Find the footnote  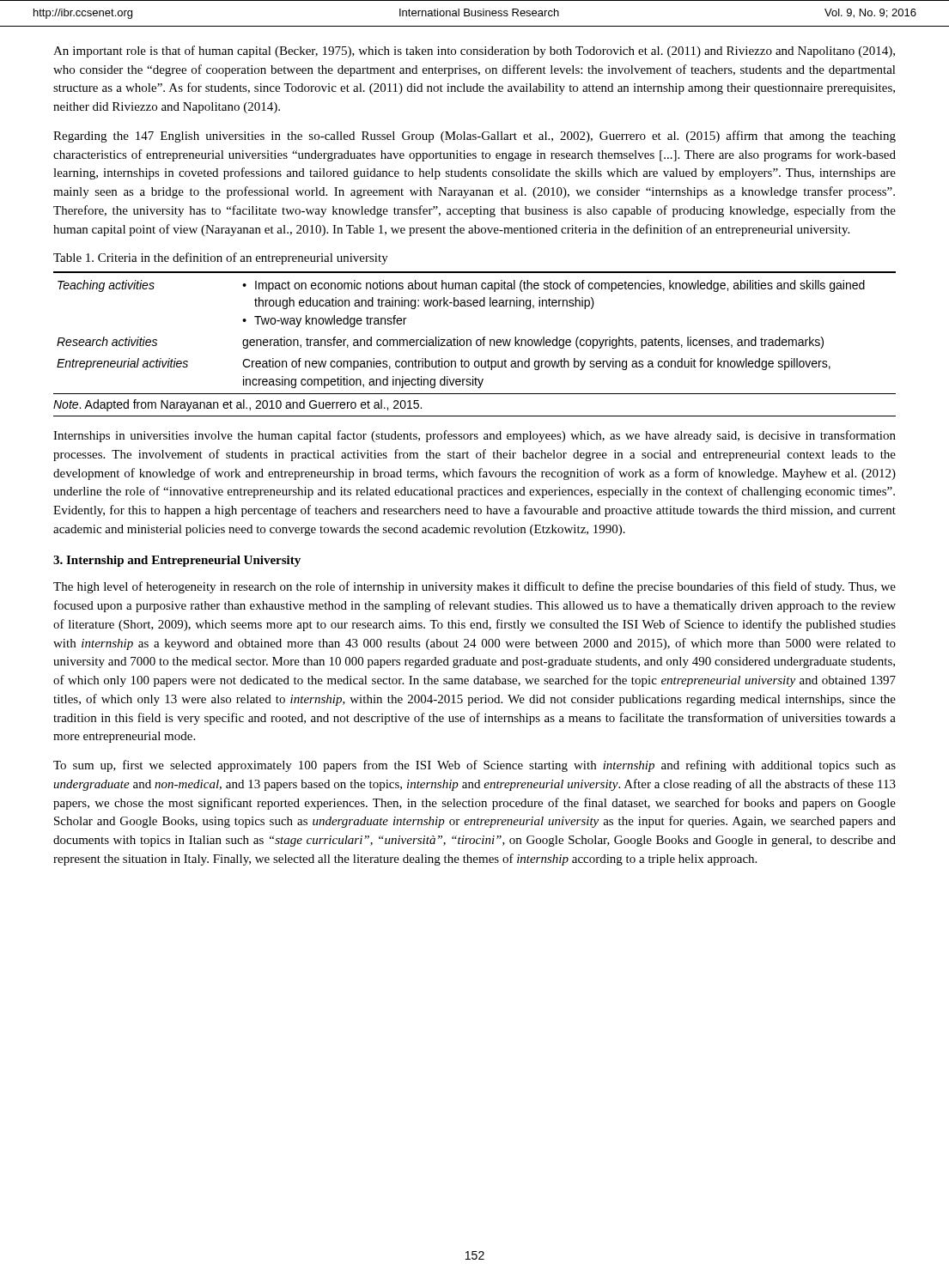pos(238,404)
